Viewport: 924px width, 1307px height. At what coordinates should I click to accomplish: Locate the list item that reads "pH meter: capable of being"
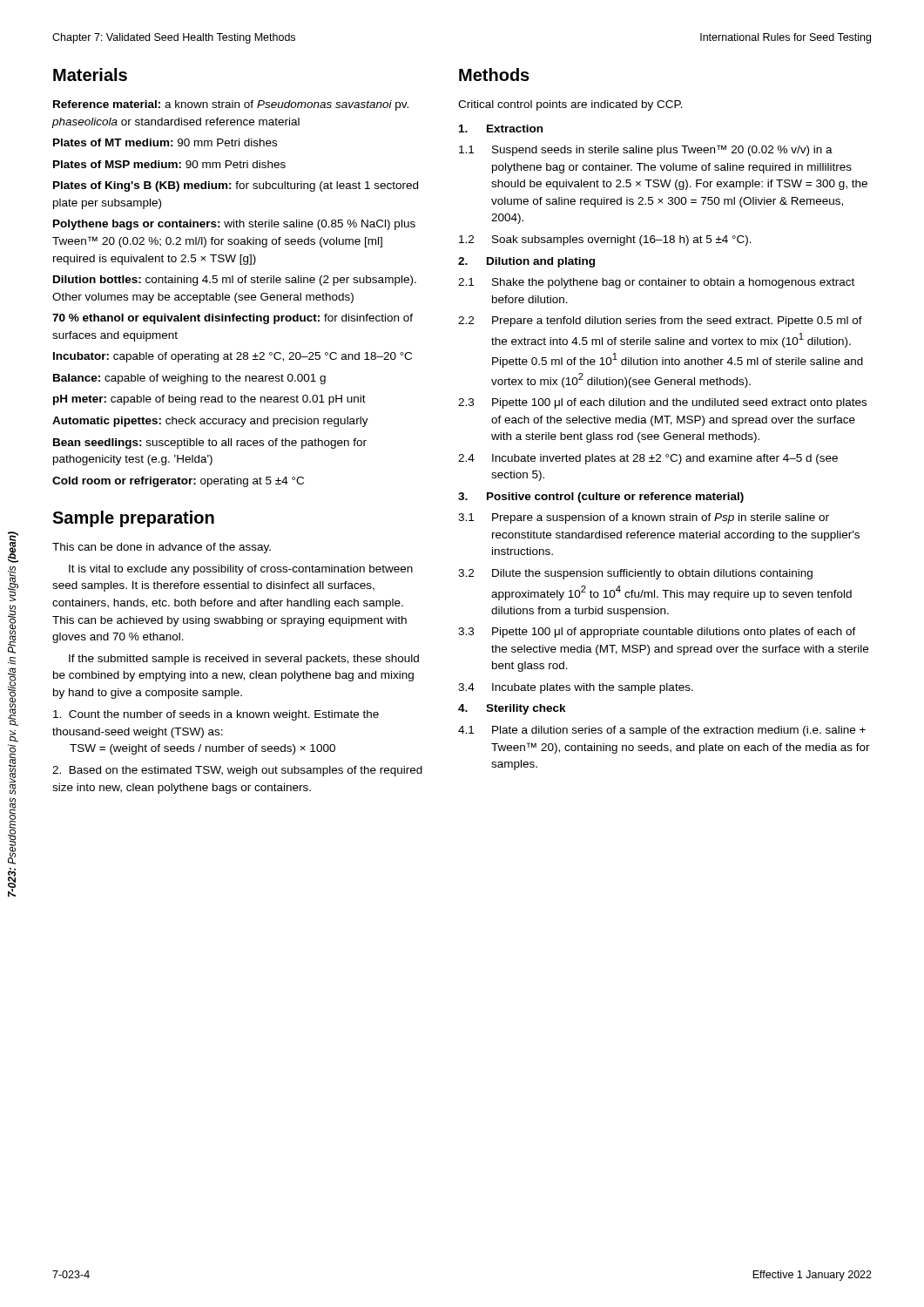tap(209, 399)
